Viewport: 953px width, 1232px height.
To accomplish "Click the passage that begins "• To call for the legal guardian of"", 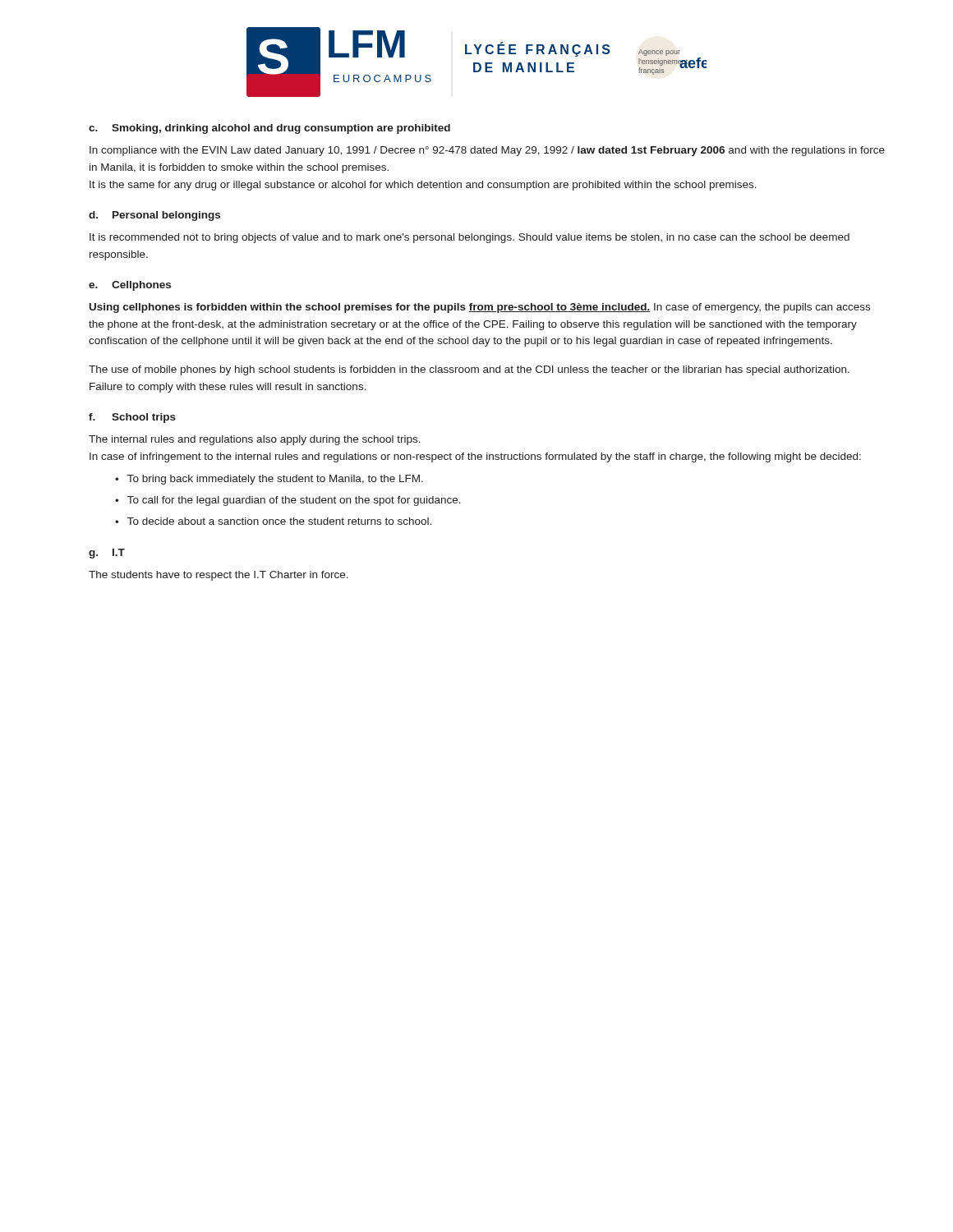I will (x=288, y=501).
